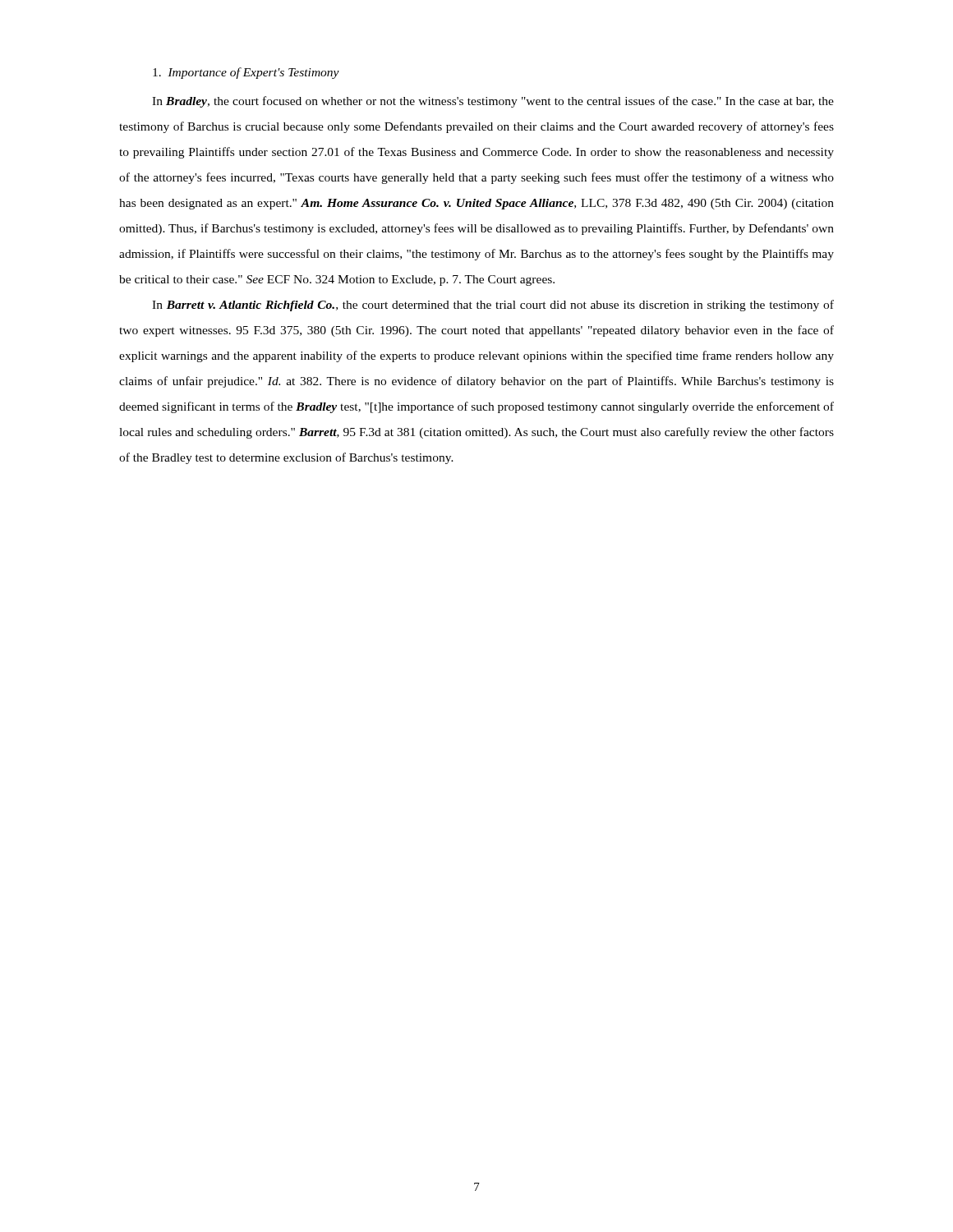Locate the region starting "In Bradley, the court focused on whether"
Image resolution: width=953 pixels, height=1232 pixels.
coord(476,190)
